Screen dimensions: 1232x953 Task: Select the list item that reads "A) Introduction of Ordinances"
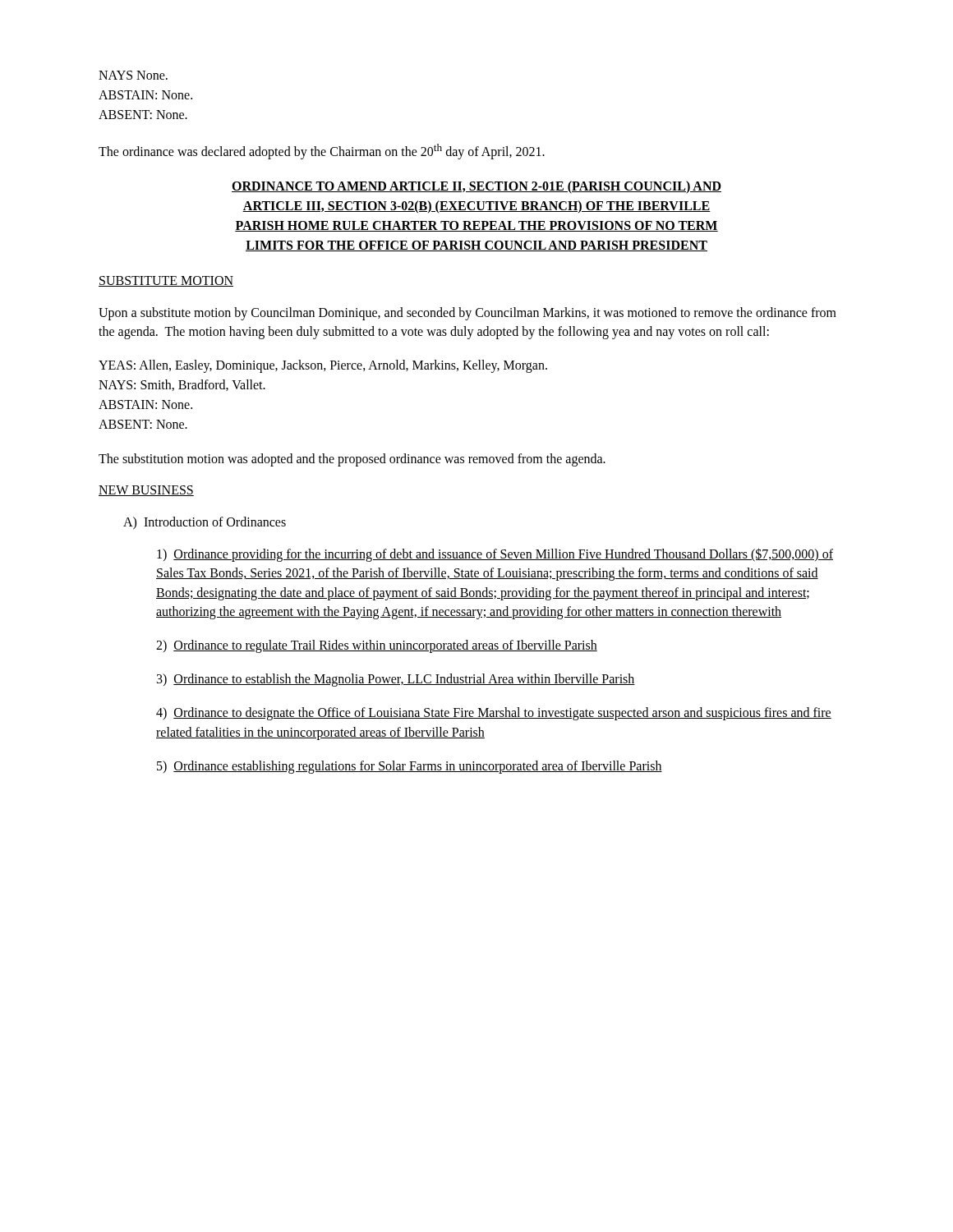pos(205,523)
